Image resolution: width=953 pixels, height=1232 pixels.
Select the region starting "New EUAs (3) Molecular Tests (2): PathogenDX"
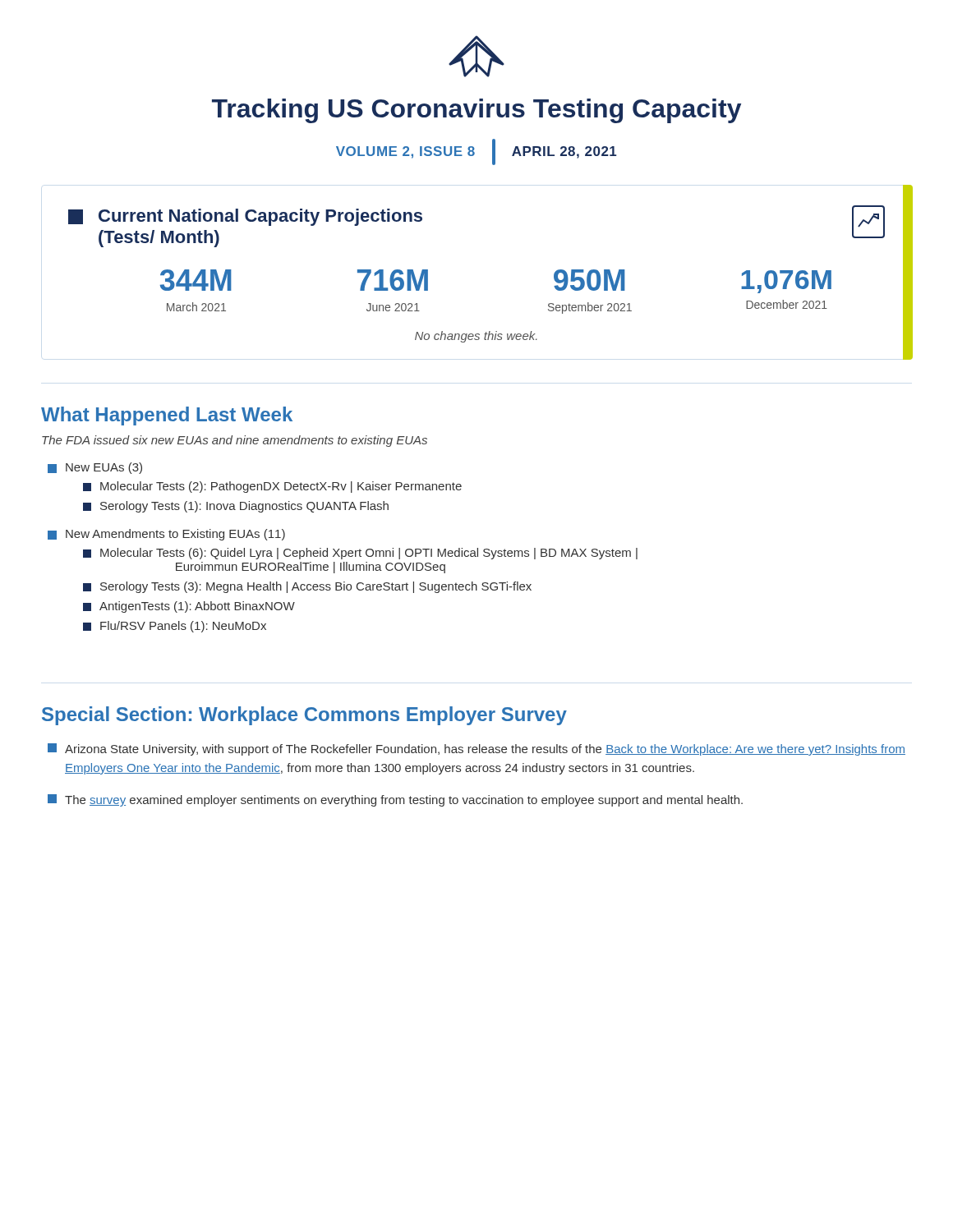click(255, 489)
